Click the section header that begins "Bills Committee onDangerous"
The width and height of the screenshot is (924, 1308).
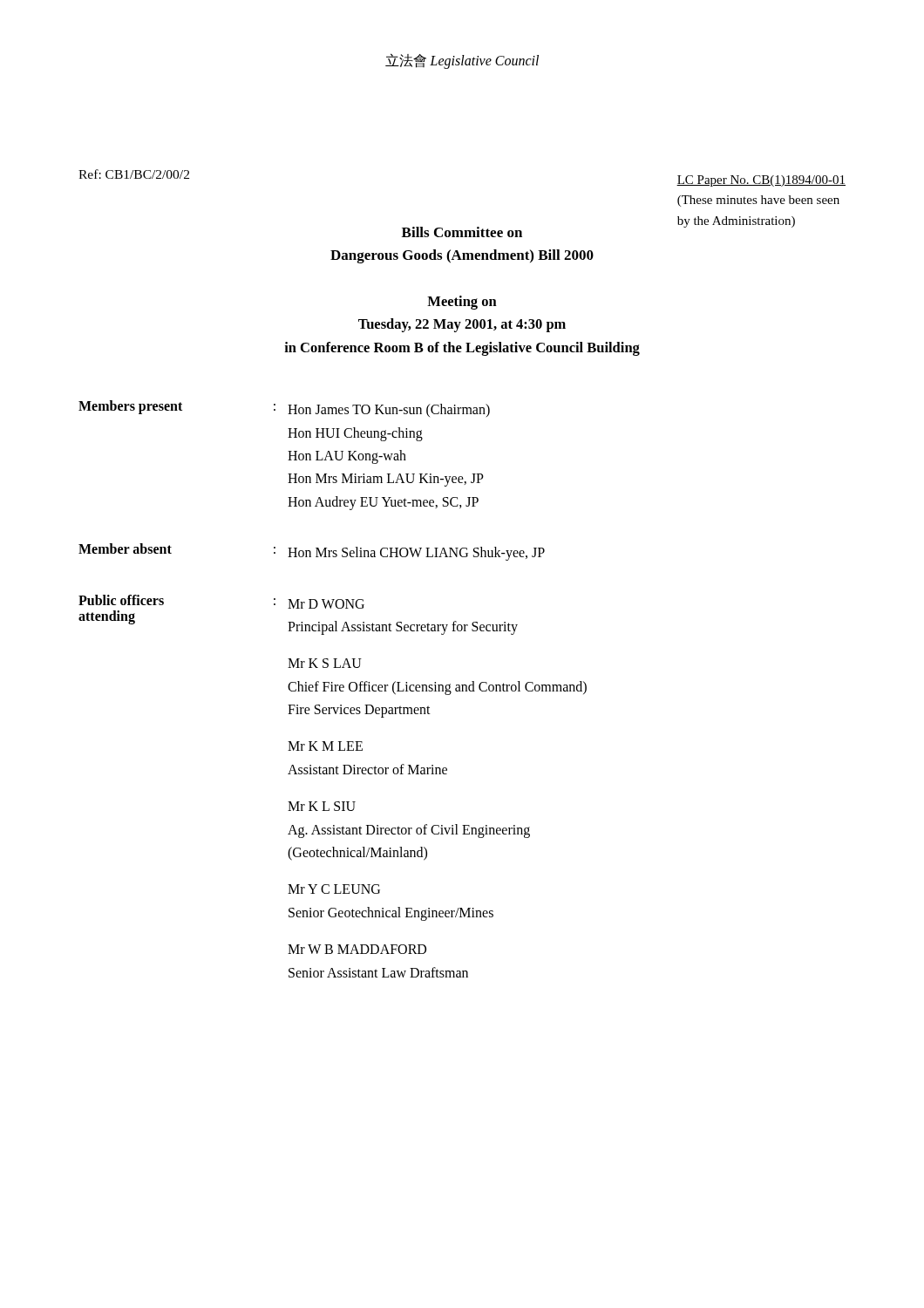[x=462, y=244]
